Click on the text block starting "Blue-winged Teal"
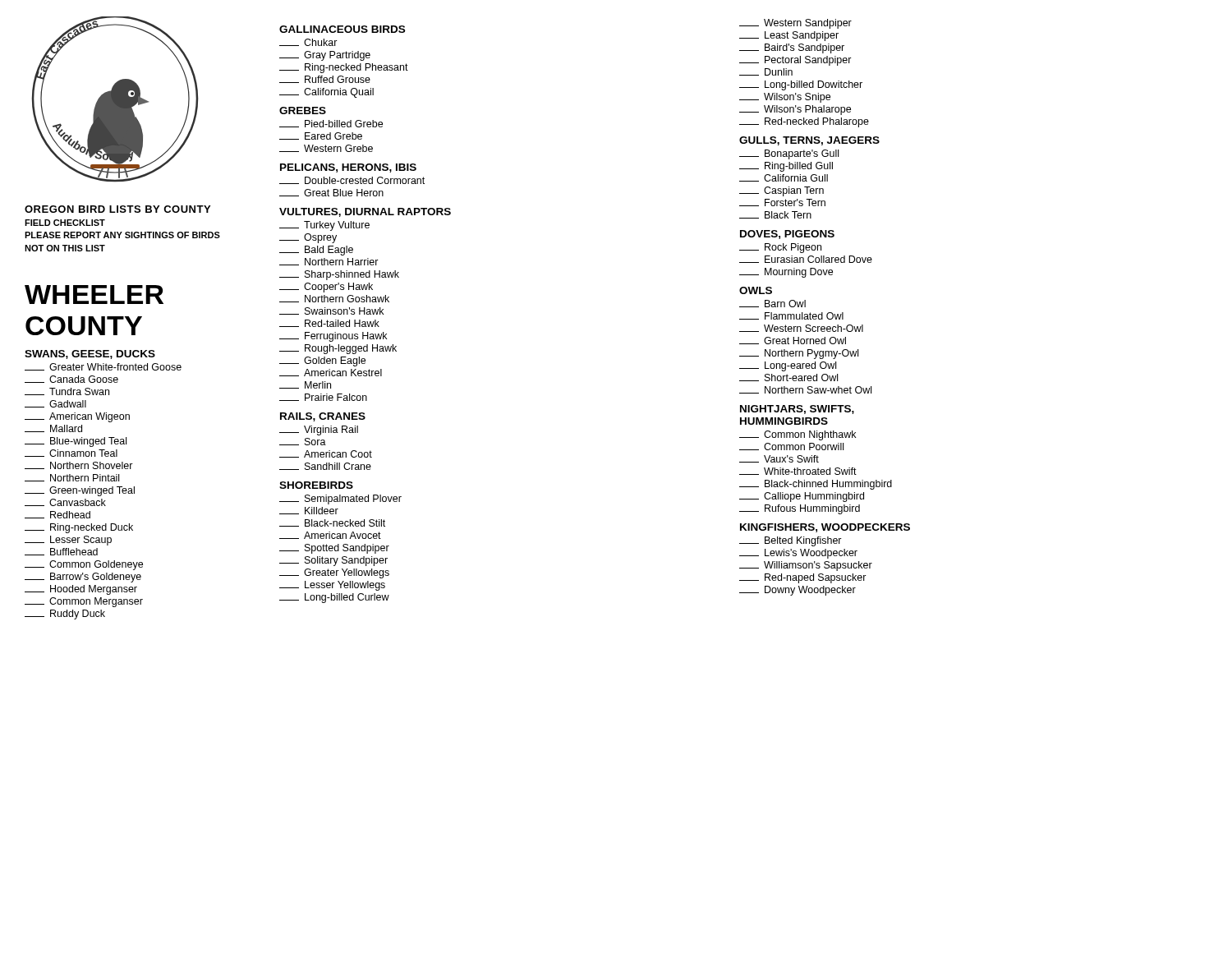The image size is (1232, 953). pos(76,441)
